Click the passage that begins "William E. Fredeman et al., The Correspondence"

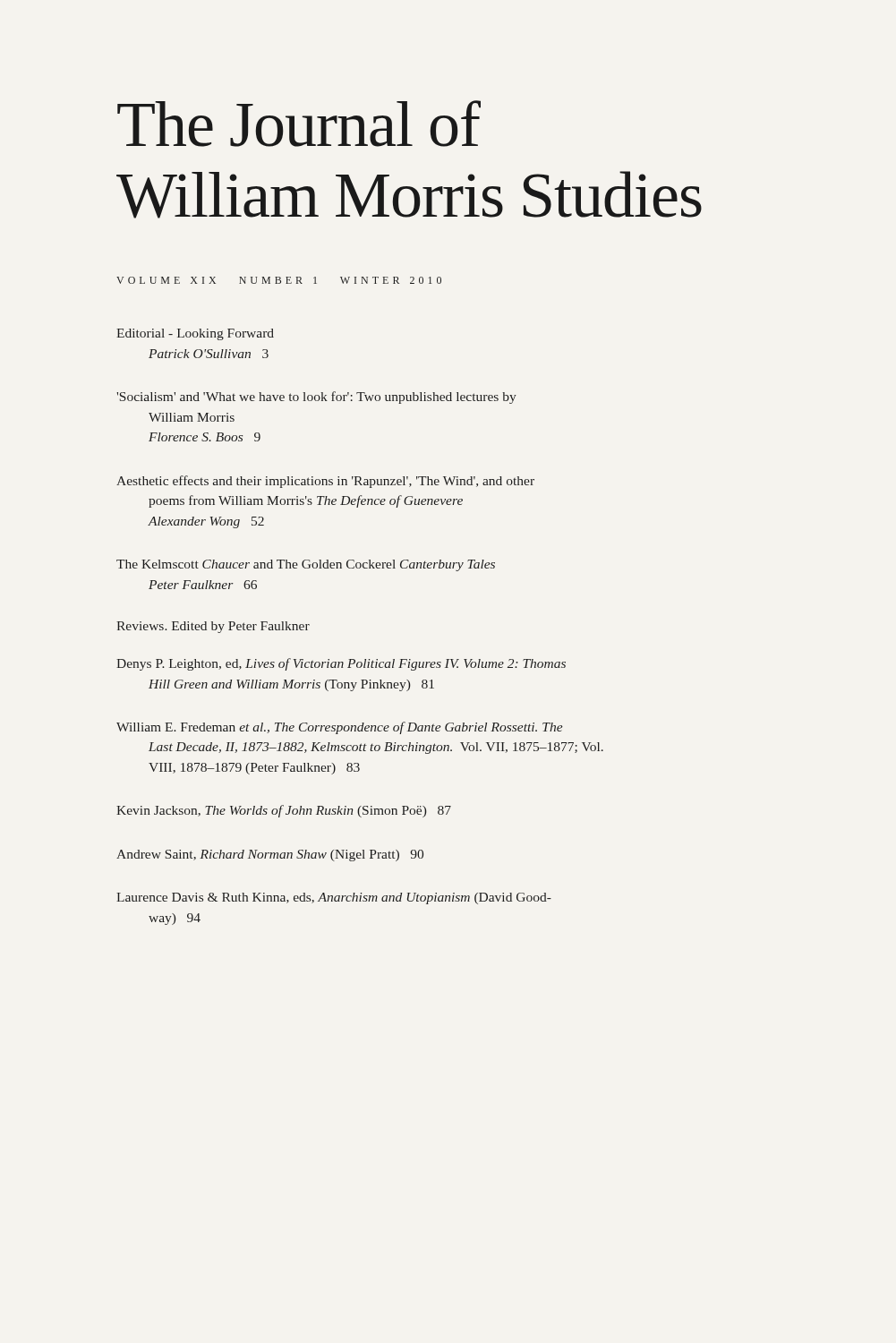tap(448, 747)
